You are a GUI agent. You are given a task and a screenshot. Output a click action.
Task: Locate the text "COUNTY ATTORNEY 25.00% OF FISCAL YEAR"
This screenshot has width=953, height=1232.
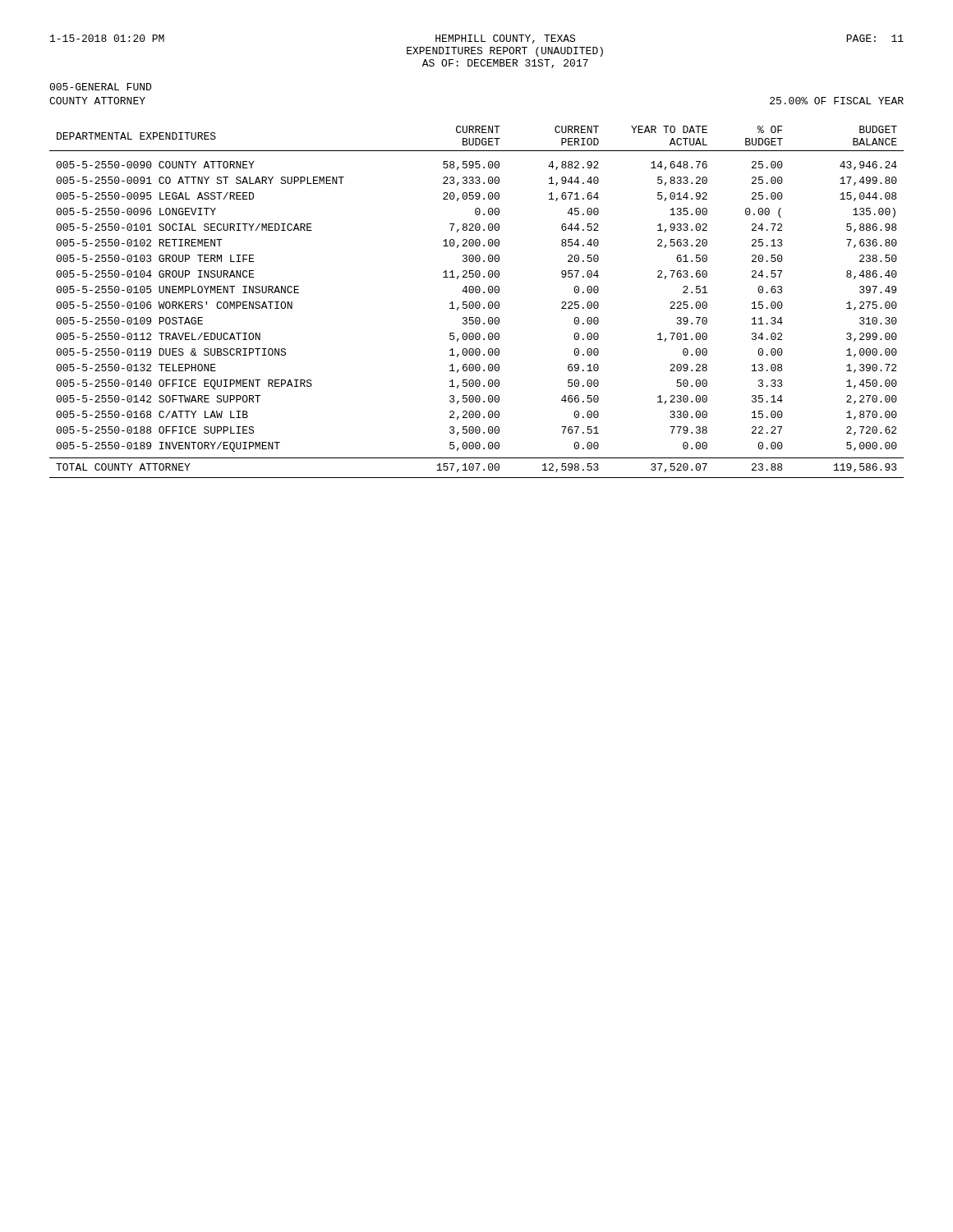pos(97,101)
